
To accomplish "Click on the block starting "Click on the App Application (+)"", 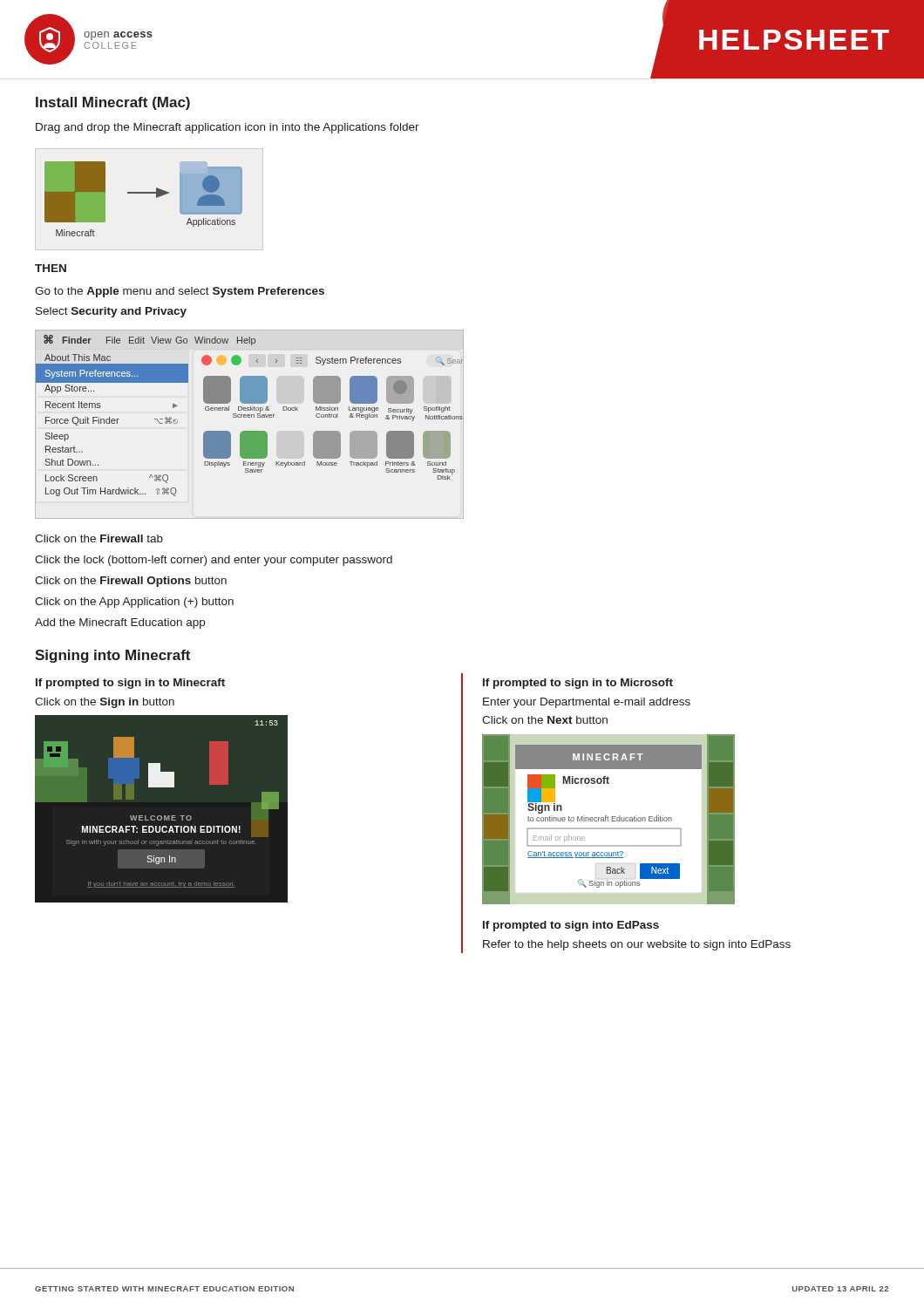I will pos(134,602).
